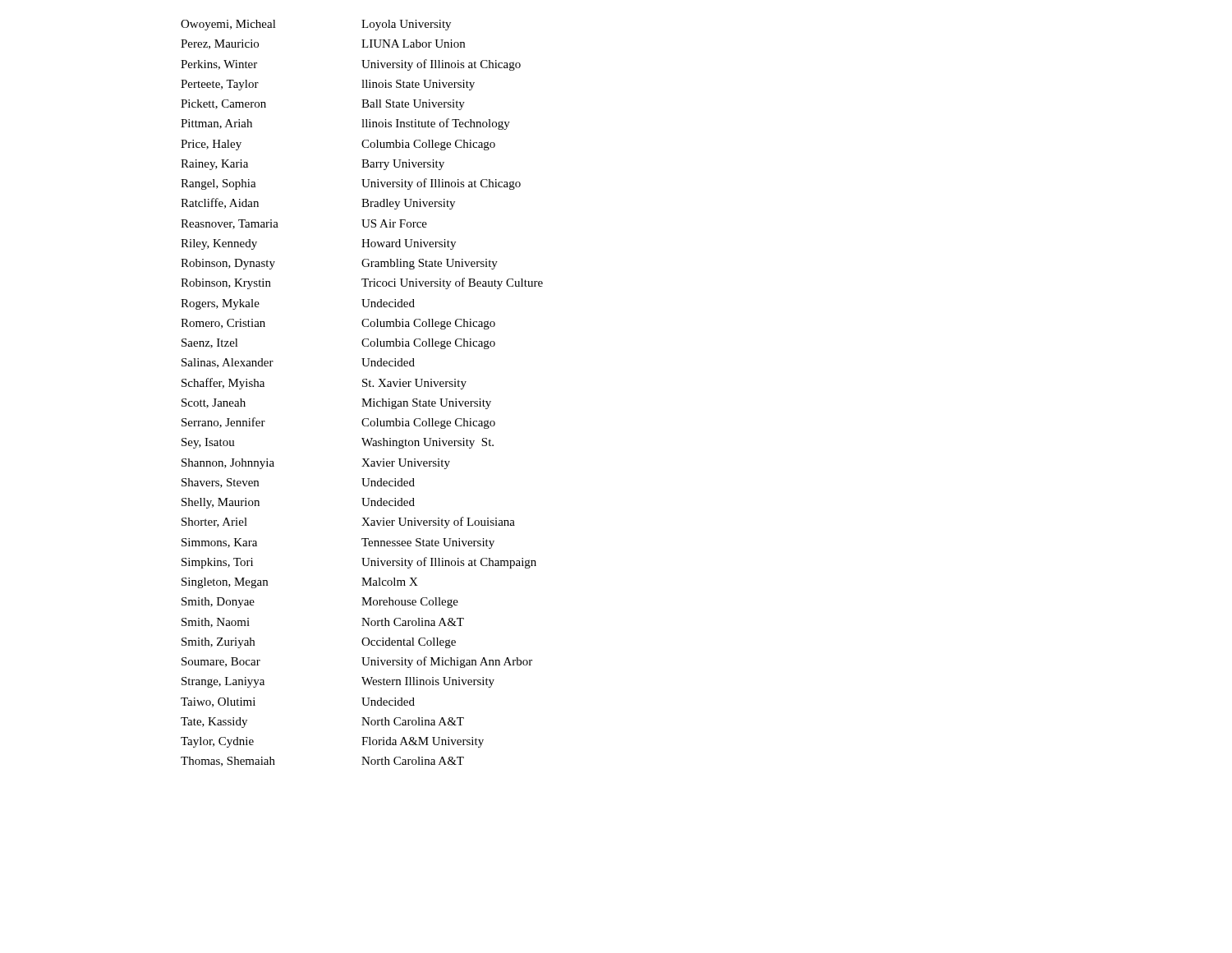Locate the list item containing "Singleton, MeganMalcolm X"

[x=221, y=583]
